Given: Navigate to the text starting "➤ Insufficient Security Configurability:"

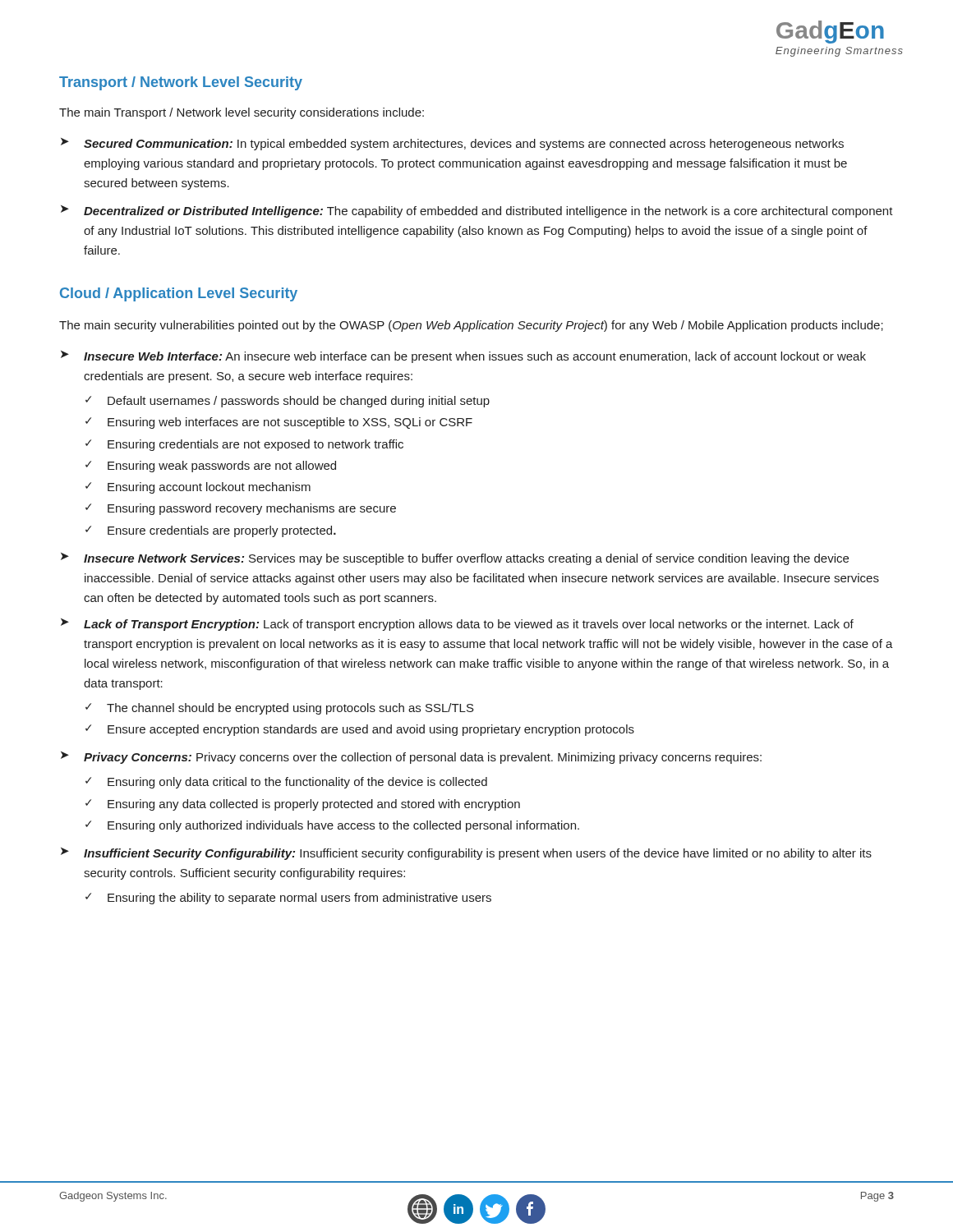Looking at the screenshot, I should coord(466,854).
